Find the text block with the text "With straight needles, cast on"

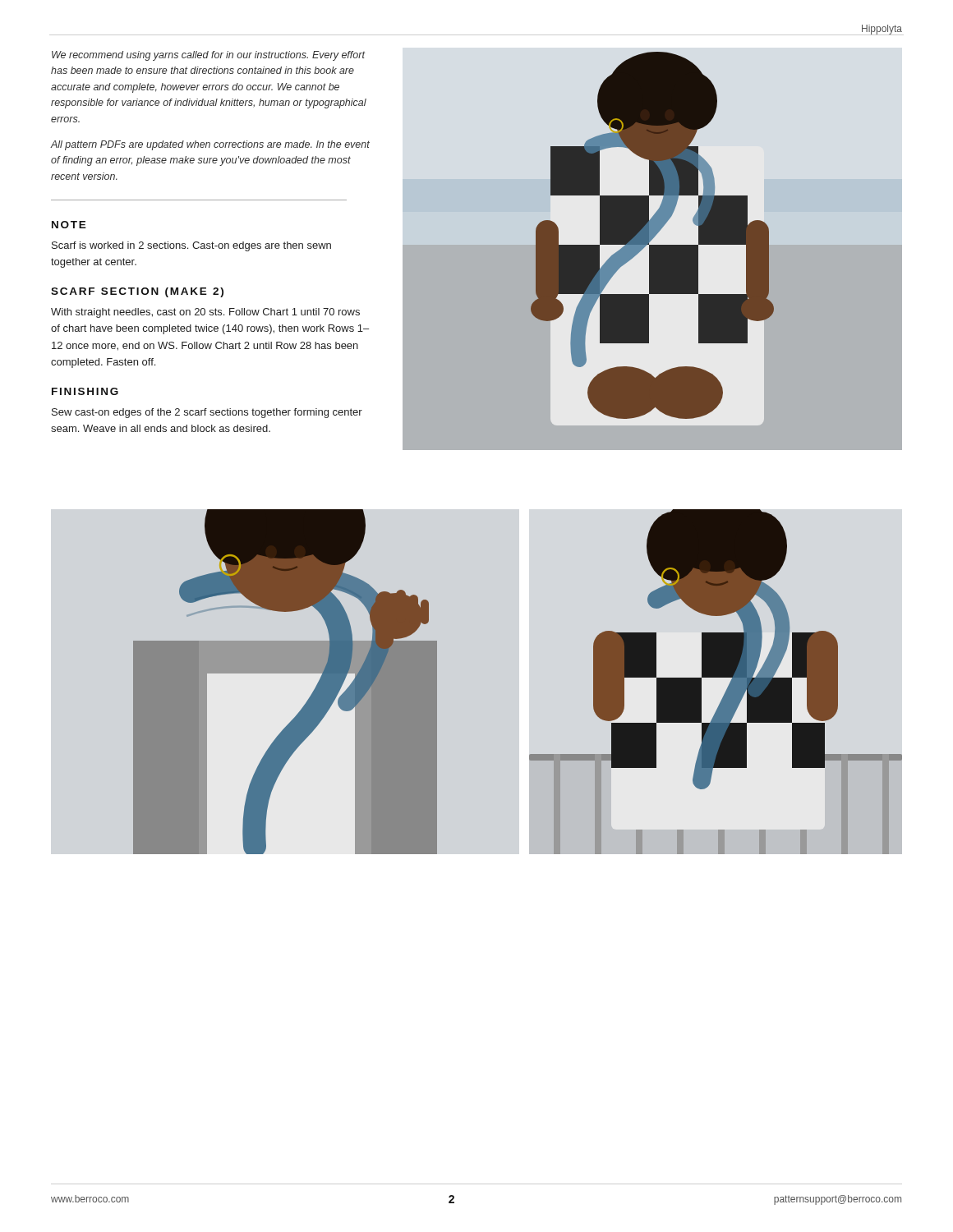point(210,337)
